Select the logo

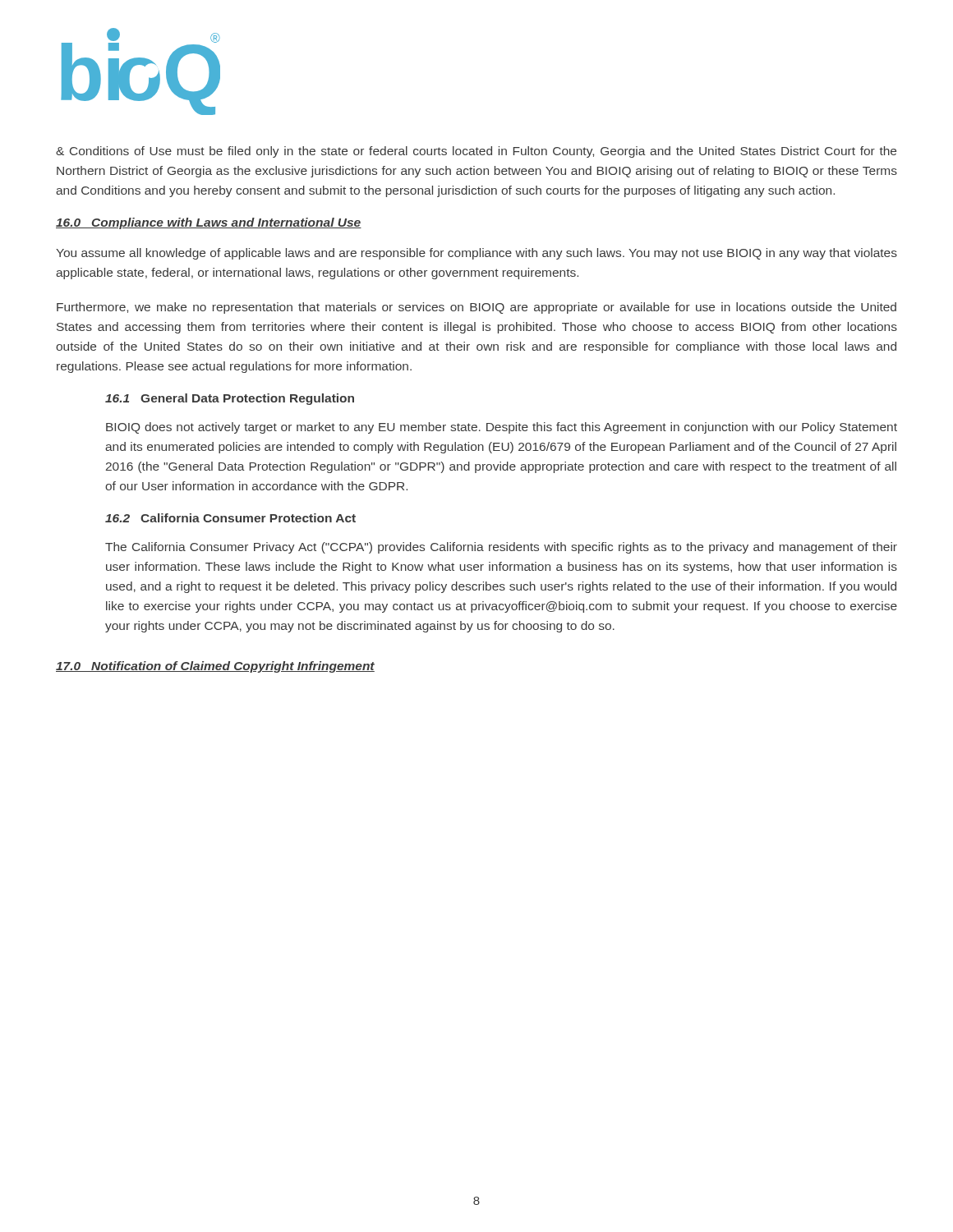tap(476, 70)
